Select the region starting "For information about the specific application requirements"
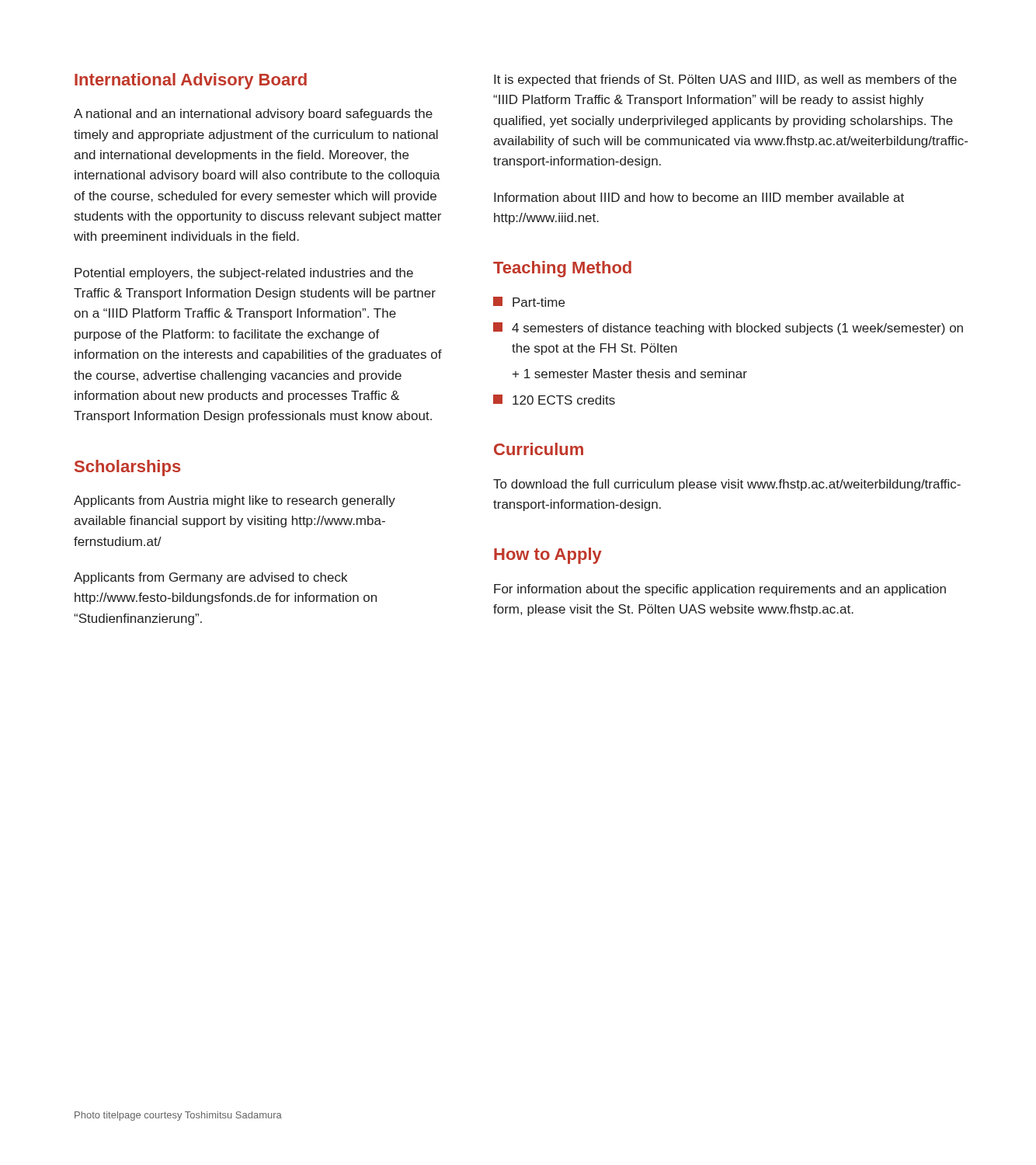Image resolution: width=1036 pixels, height=1165 pixels. coord(720,599)
